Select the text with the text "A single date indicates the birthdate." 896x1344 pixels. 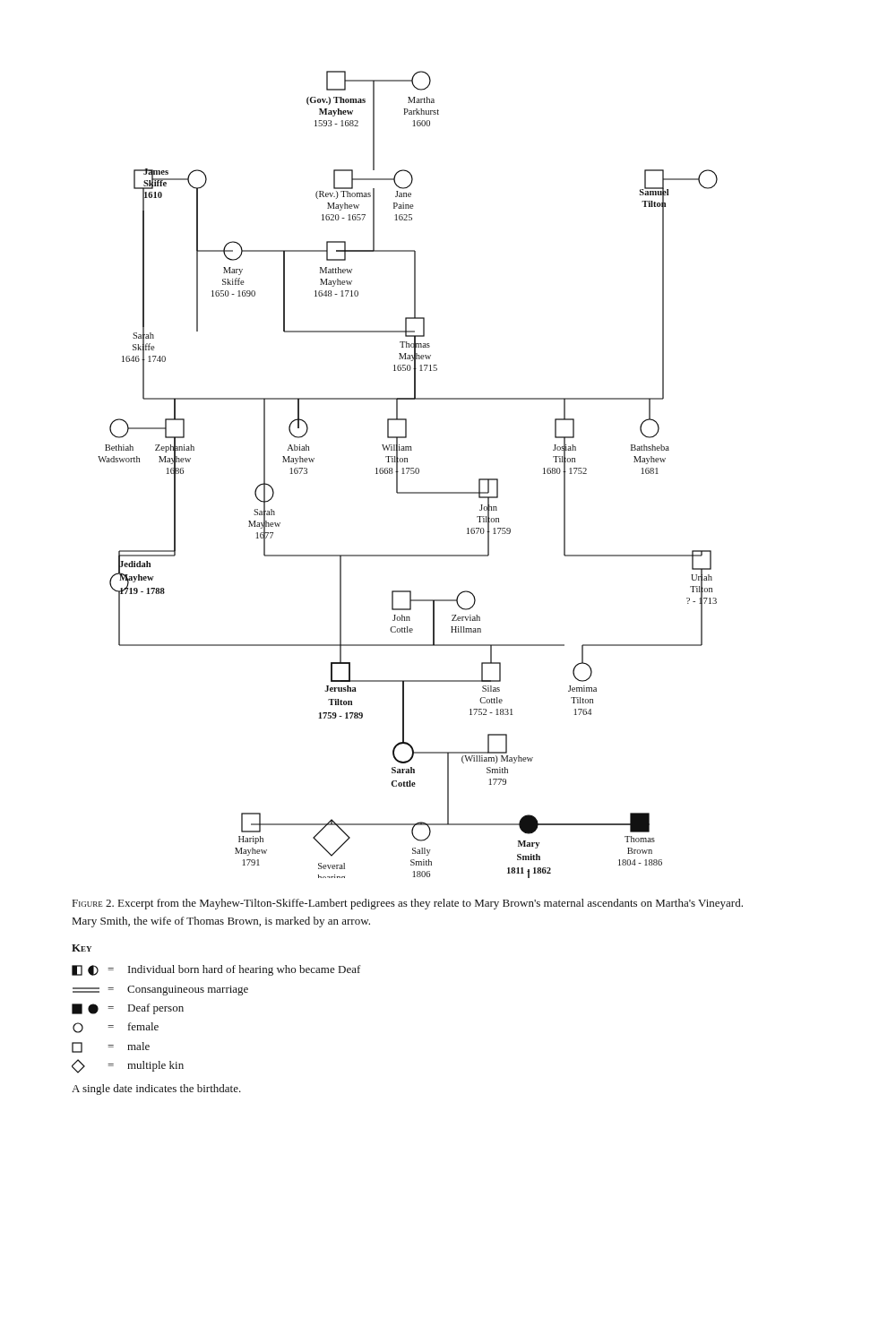[156, 1088]
